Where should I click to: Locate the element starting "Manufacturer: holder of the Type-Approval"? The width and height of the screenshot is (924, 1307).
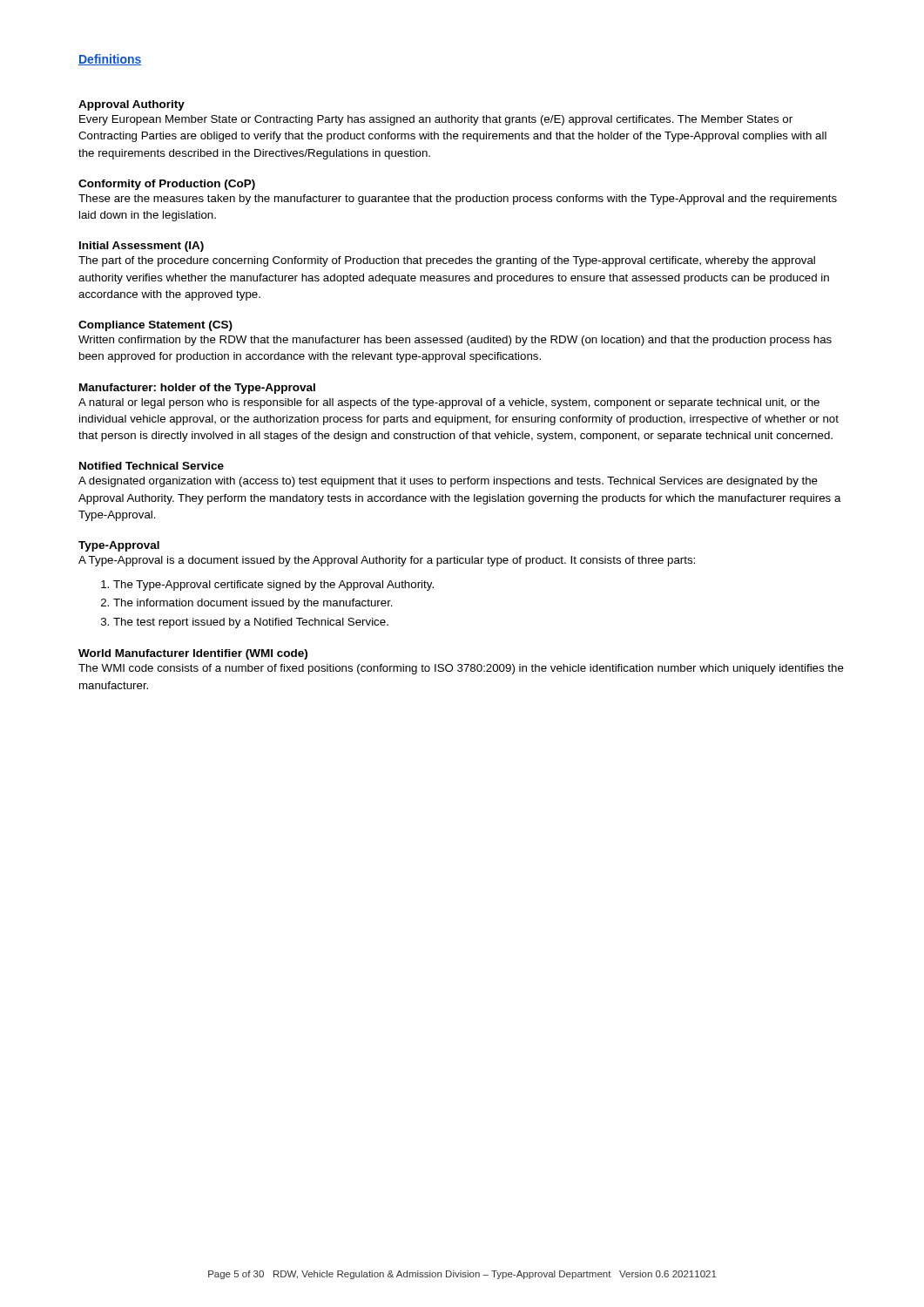click(197, 387)
